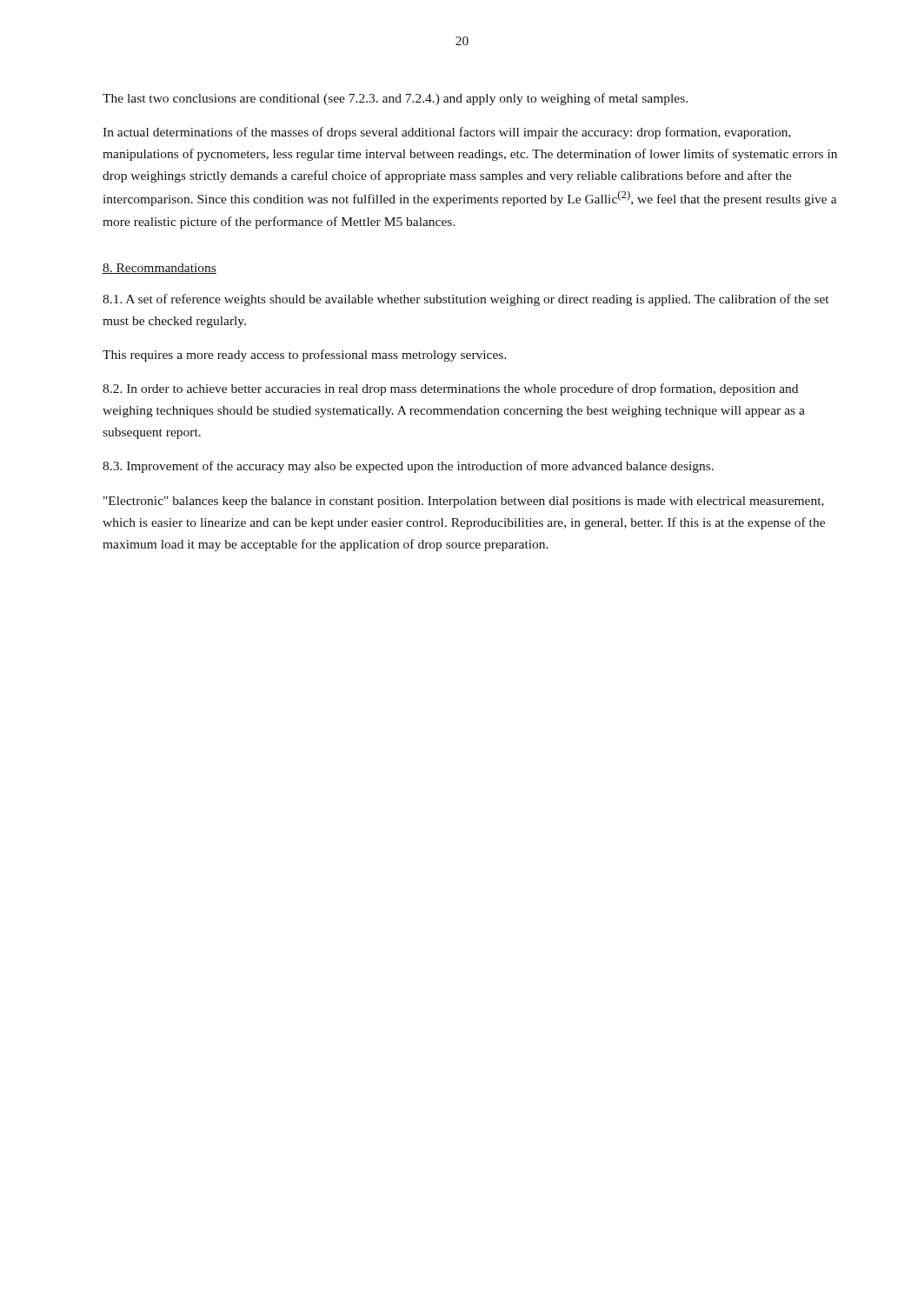Point to the region starting "This requires a more ready access"
Screen dimensions: 1304x924
click(305, 354)
